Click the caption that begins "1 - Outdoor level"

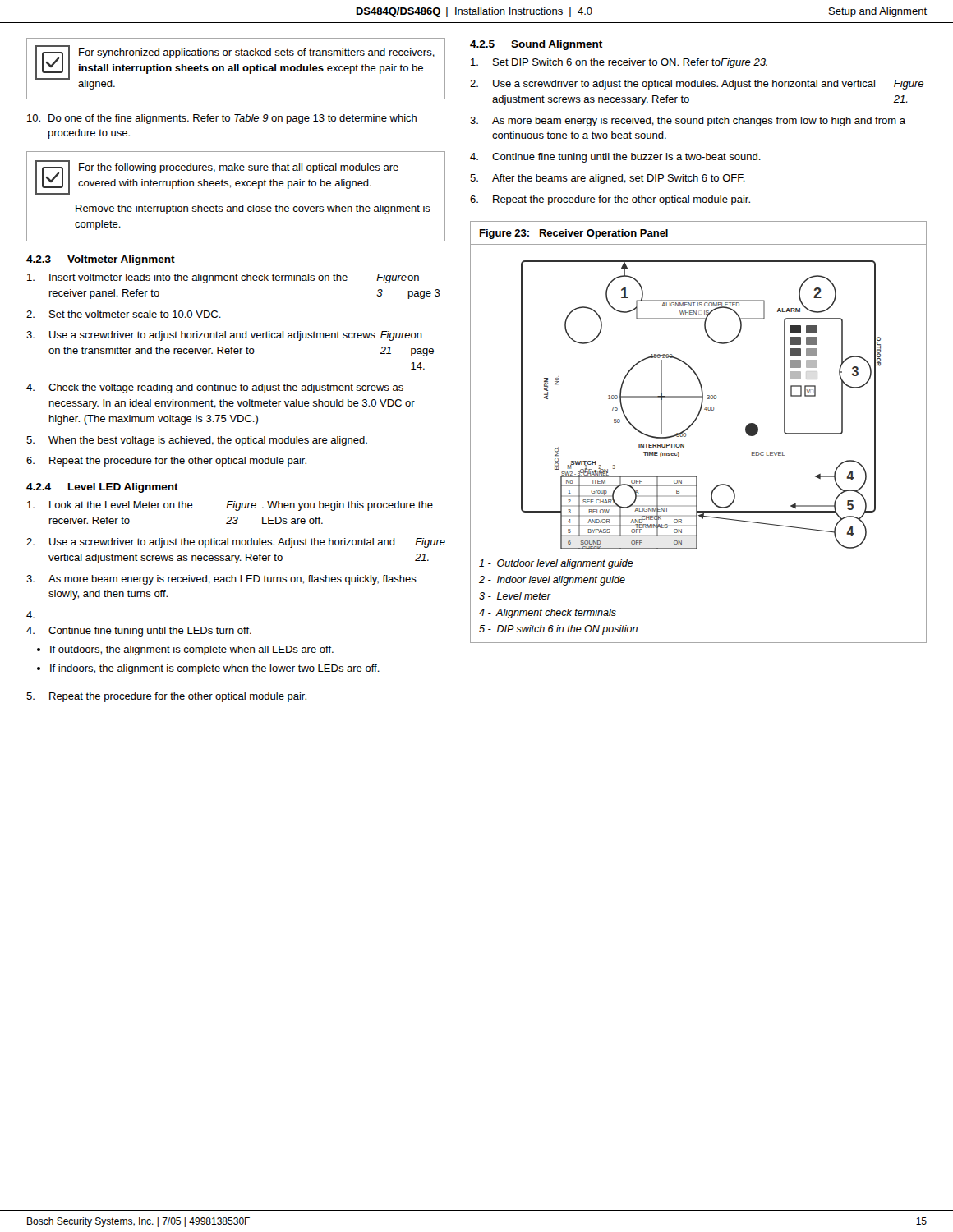(556, 564)
